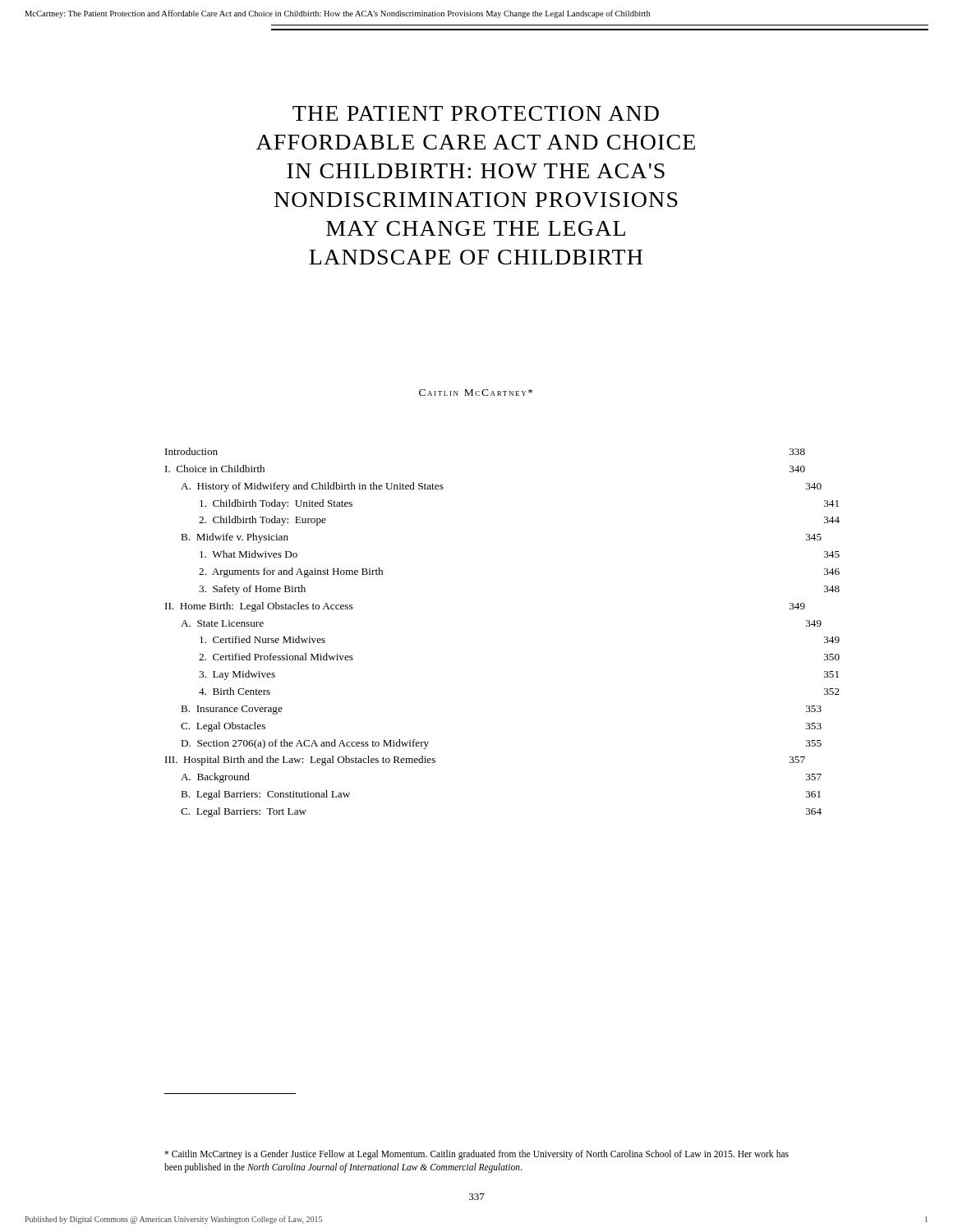This screenshot has height=1232, width=953.
Task: Navigate to the passage starting "Caitlin McCartney*"
Action: 476,392
